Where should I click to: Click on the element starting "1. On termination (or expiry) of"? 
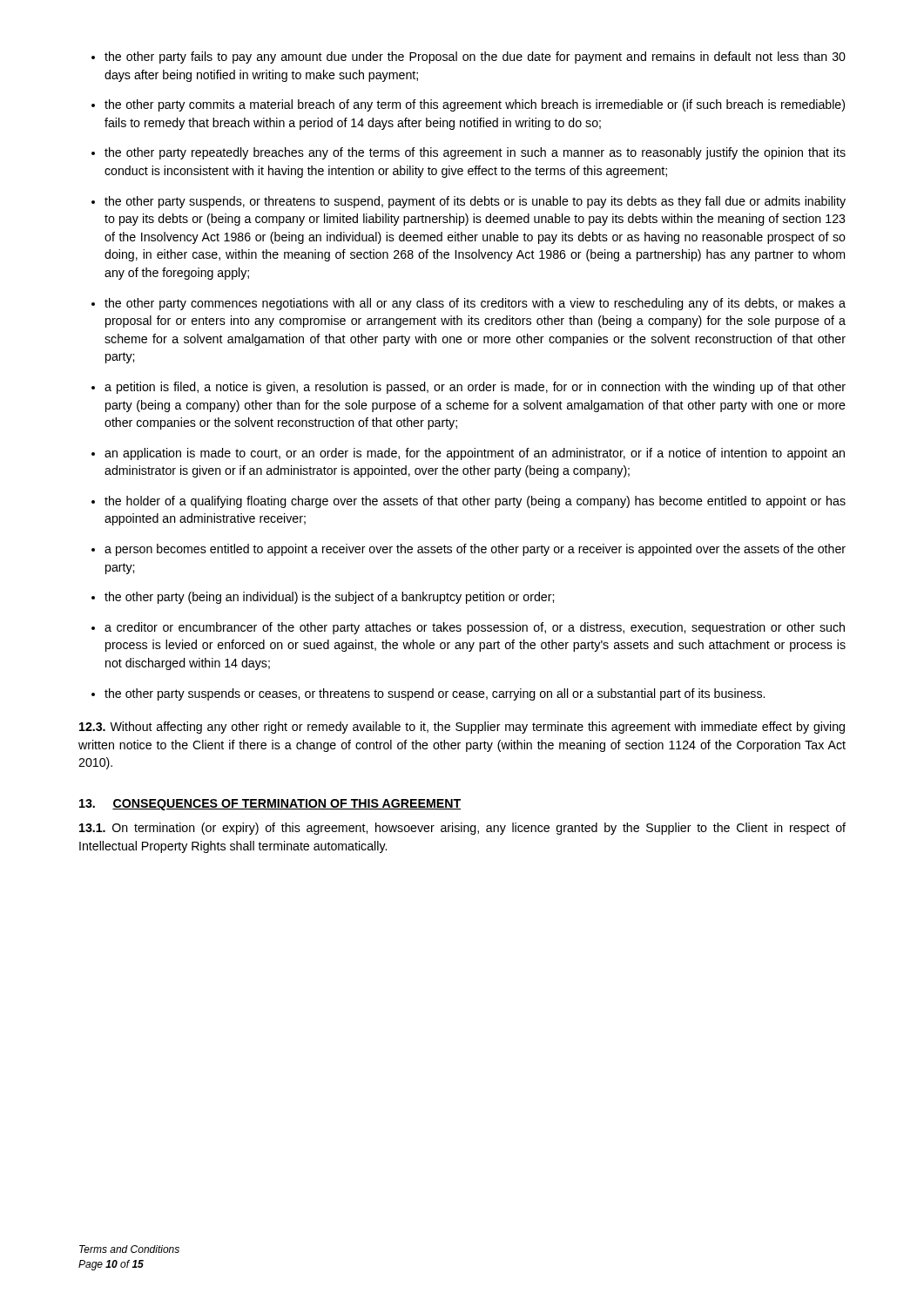click(x=462, y=837)
